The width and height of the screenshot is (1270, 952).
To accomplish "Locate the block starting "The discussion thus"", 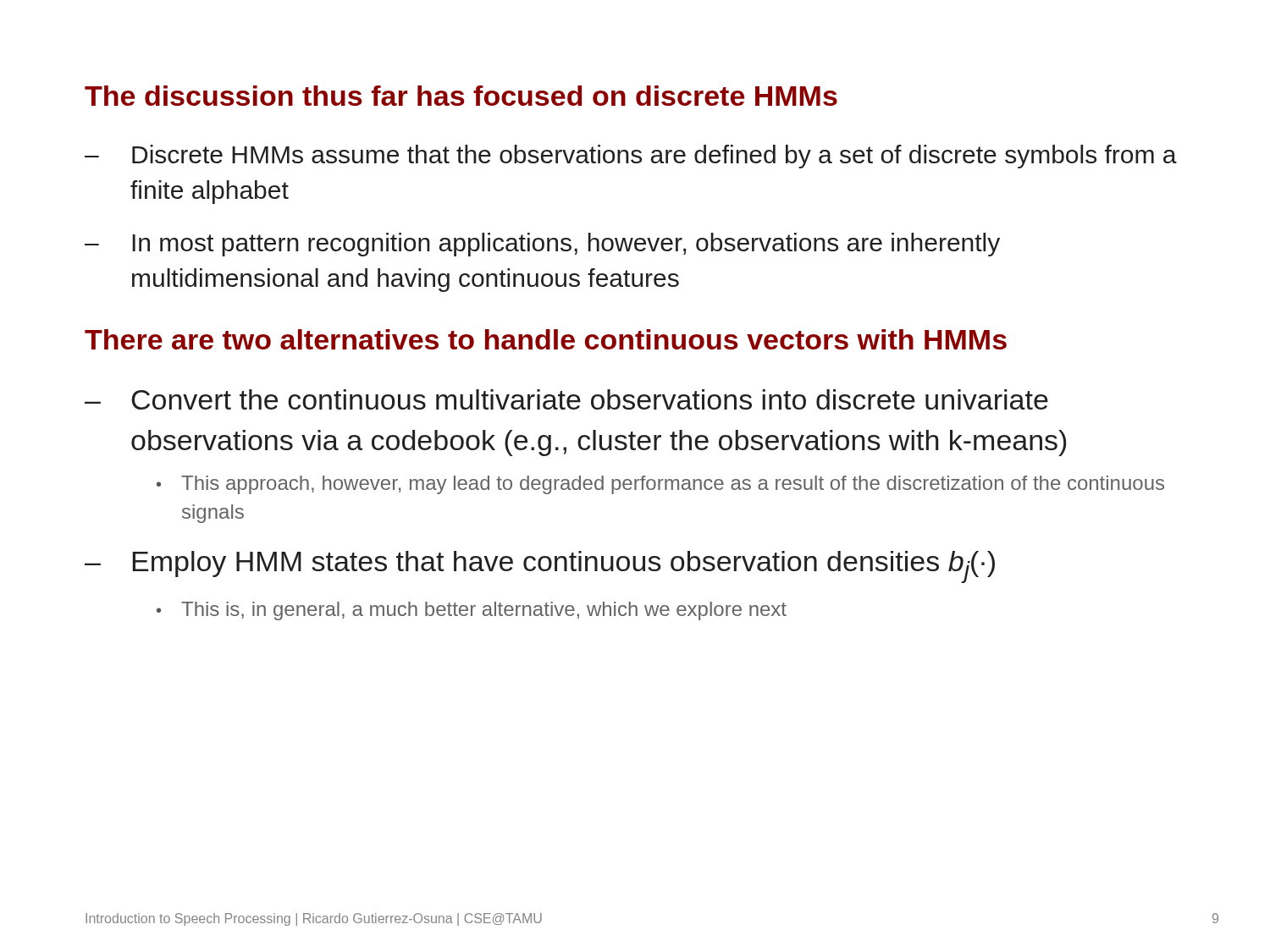I will coord(461,96).
